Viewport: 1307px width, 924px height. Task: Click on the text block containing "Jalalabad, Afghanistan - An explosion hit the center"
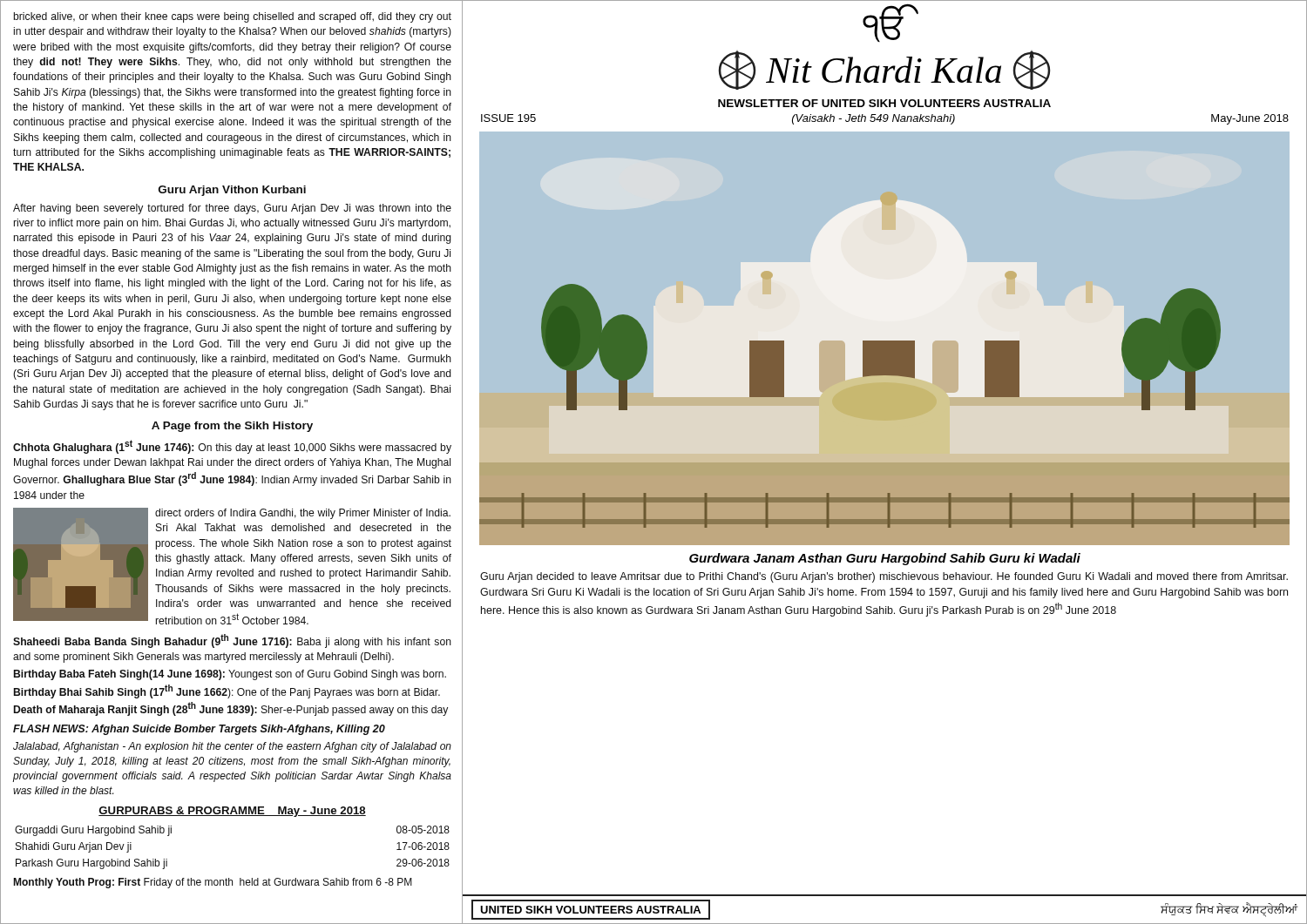pyautogui.click(x=232, y=769)
